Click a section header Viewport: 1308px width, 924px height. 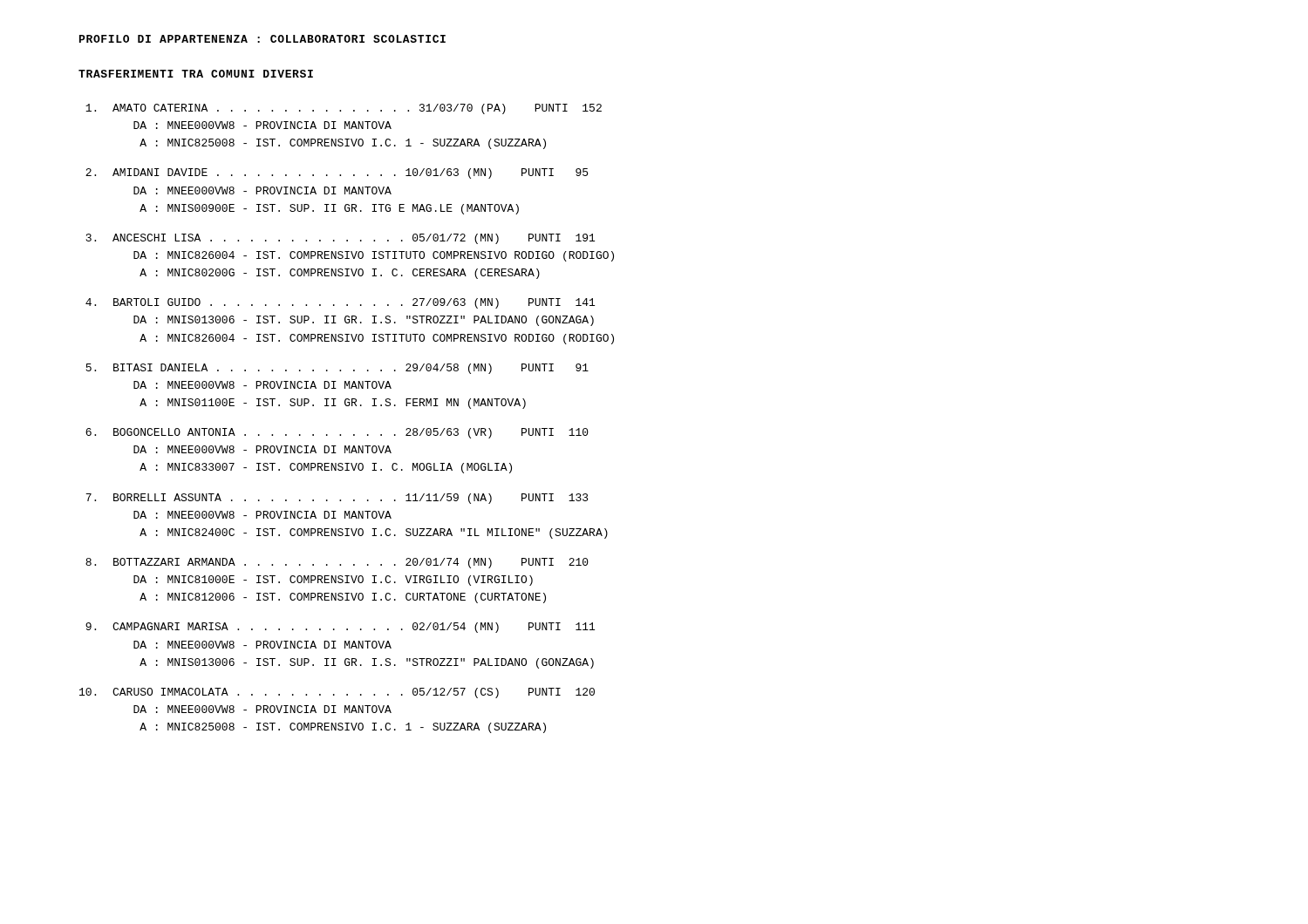196,75
